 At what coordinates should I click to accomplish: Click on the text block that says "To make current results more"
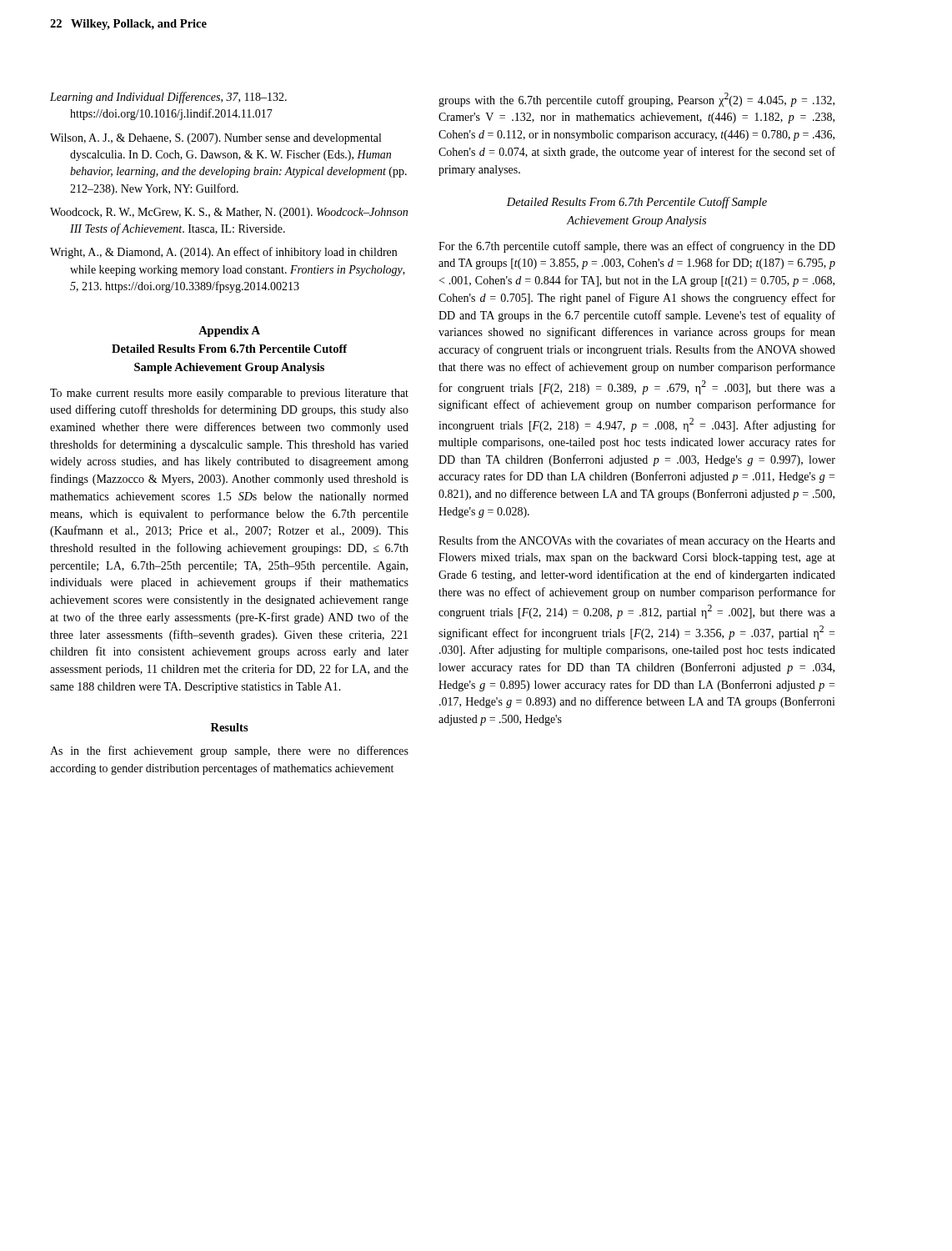(229, 540)
